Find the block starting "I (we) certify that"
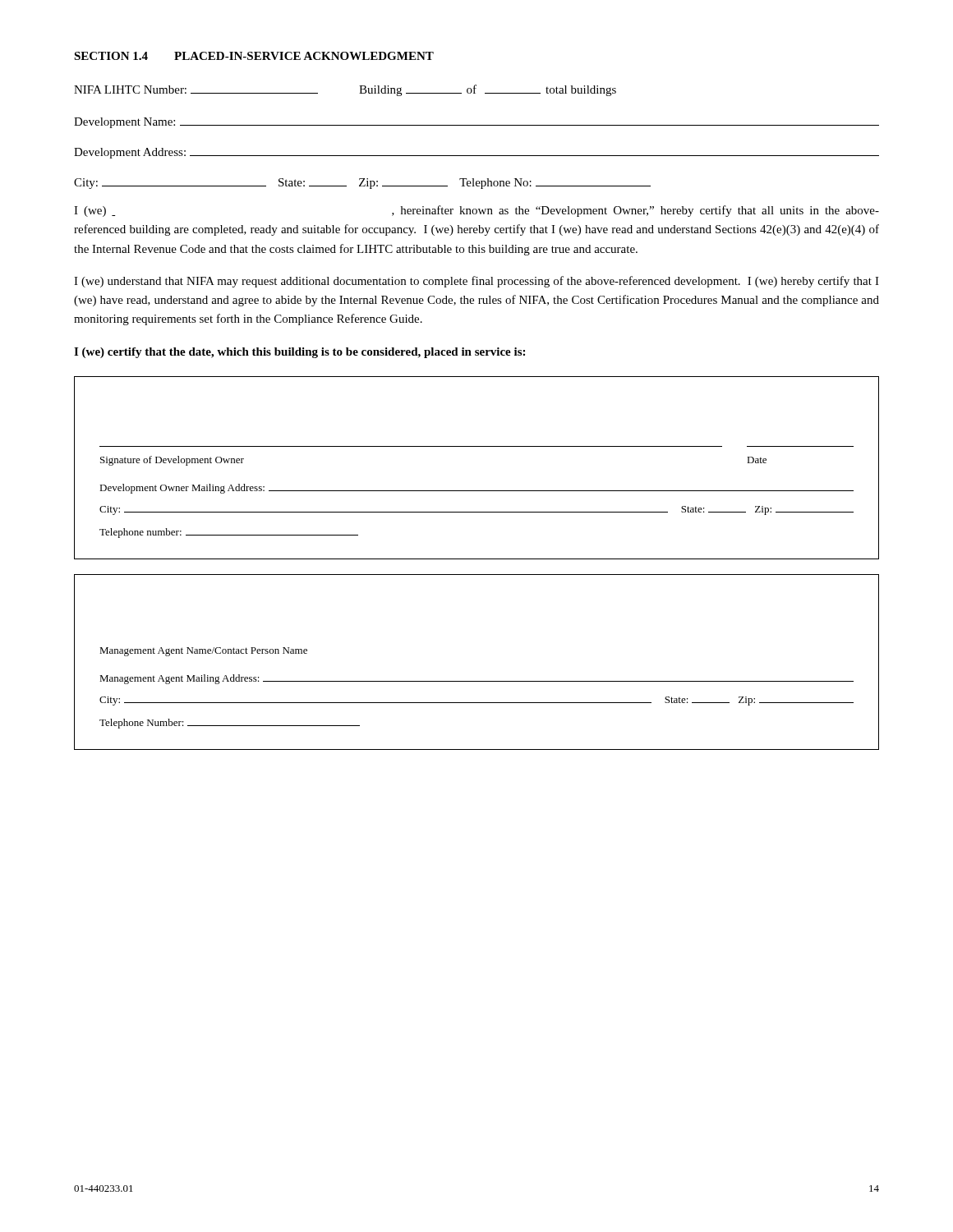This screenshot has width=953, height=1232. 300,351
